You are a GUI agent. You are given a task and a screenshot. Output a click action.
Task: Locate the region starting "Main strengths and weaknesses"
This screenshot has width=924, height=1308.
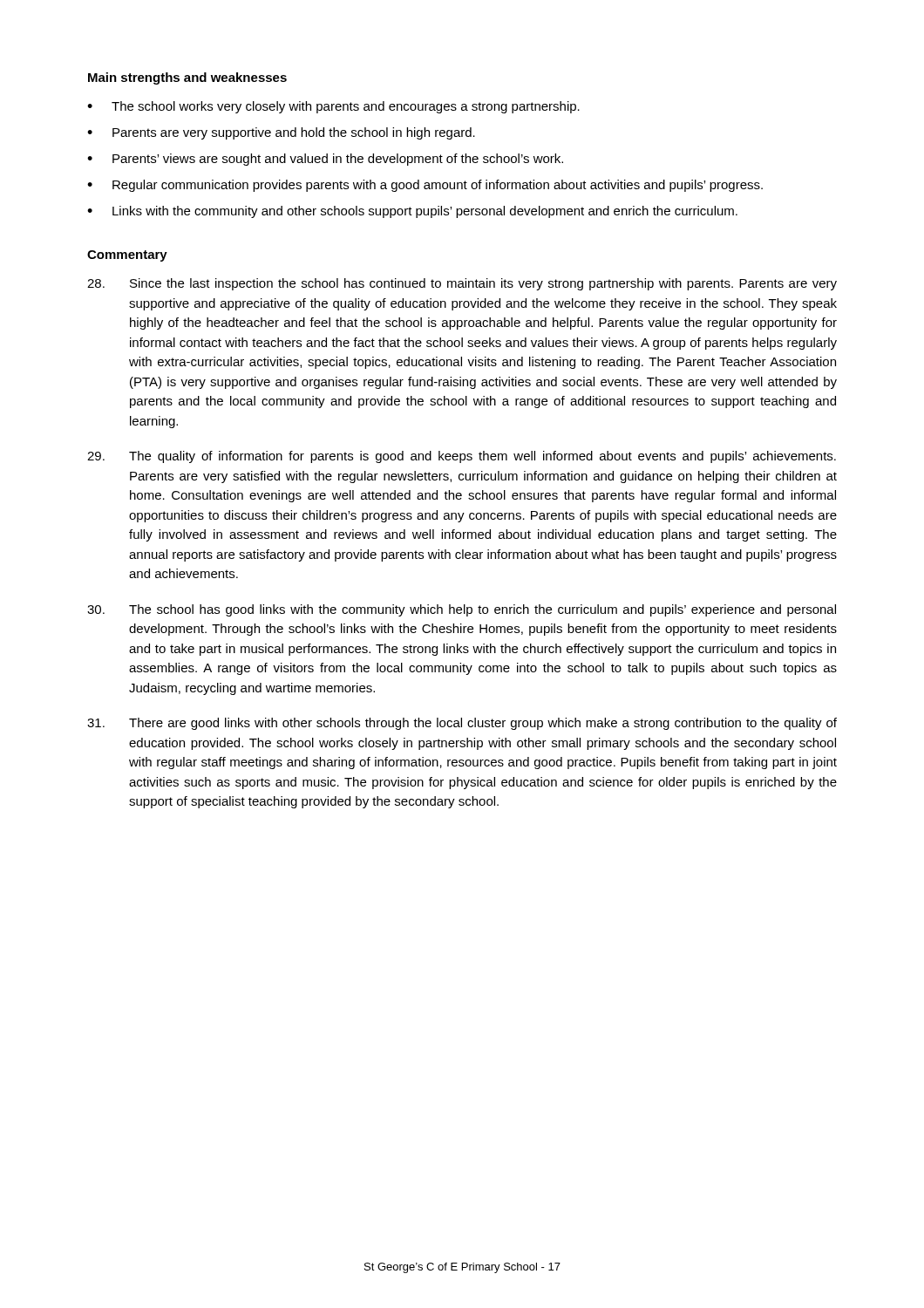click(187, 77)
